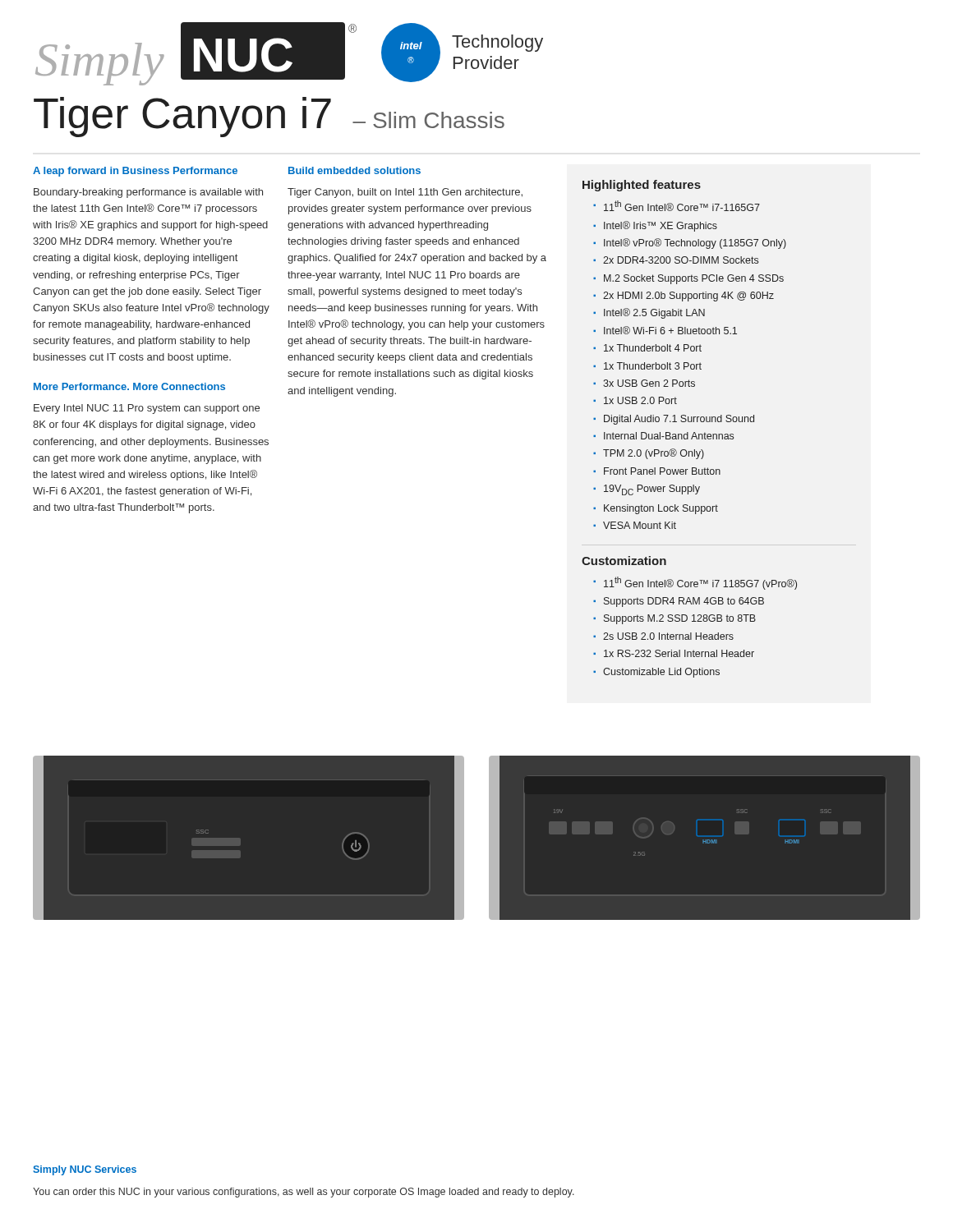The width and height of the screenshot is (953, 1232).
Task: Find the list item that reads "Customizable Lid Options"
Action: coord(662,672)
